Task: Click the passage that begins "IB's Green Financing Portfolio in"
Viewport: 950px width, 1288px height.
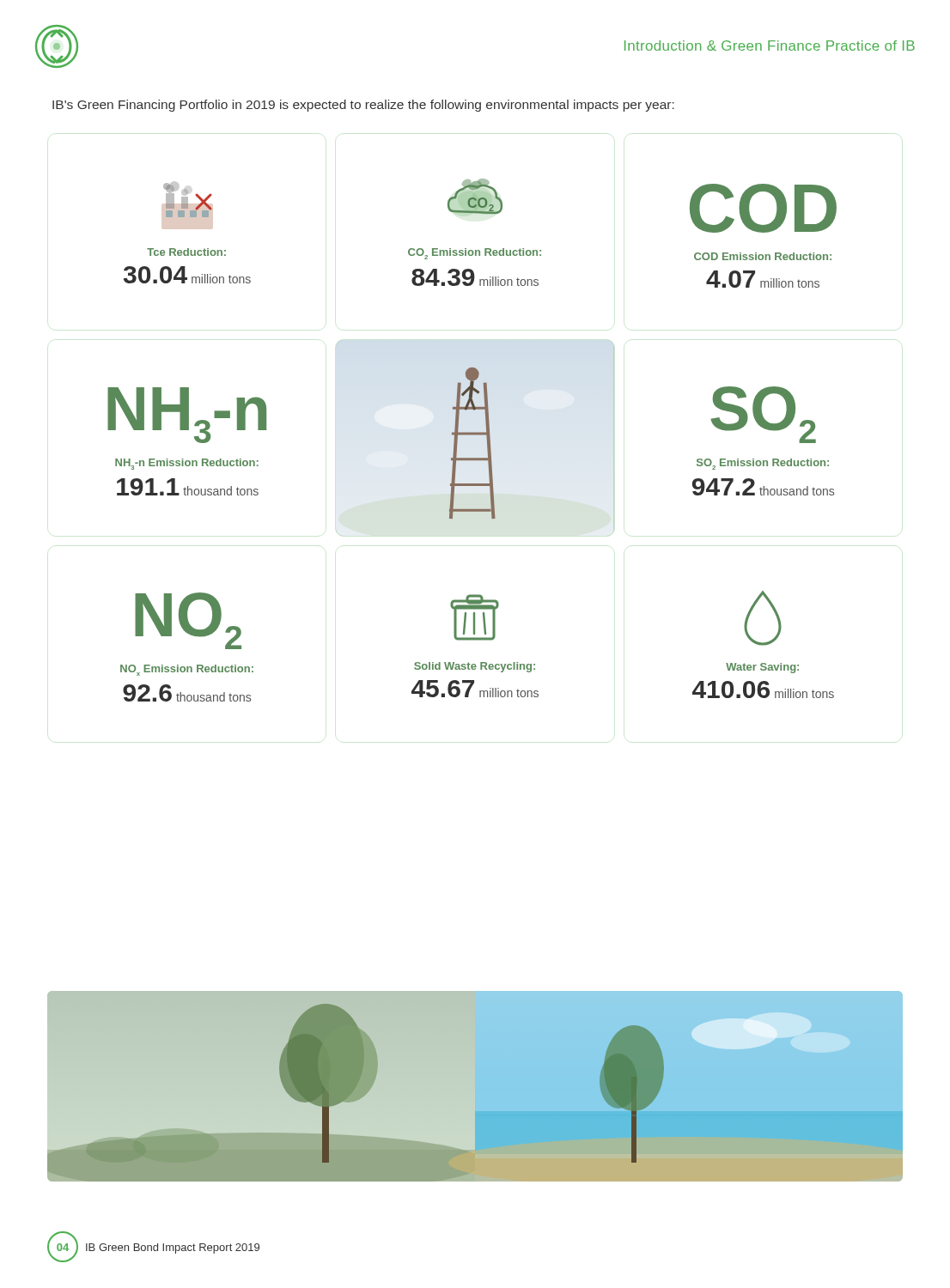Action: coord(363,104)
